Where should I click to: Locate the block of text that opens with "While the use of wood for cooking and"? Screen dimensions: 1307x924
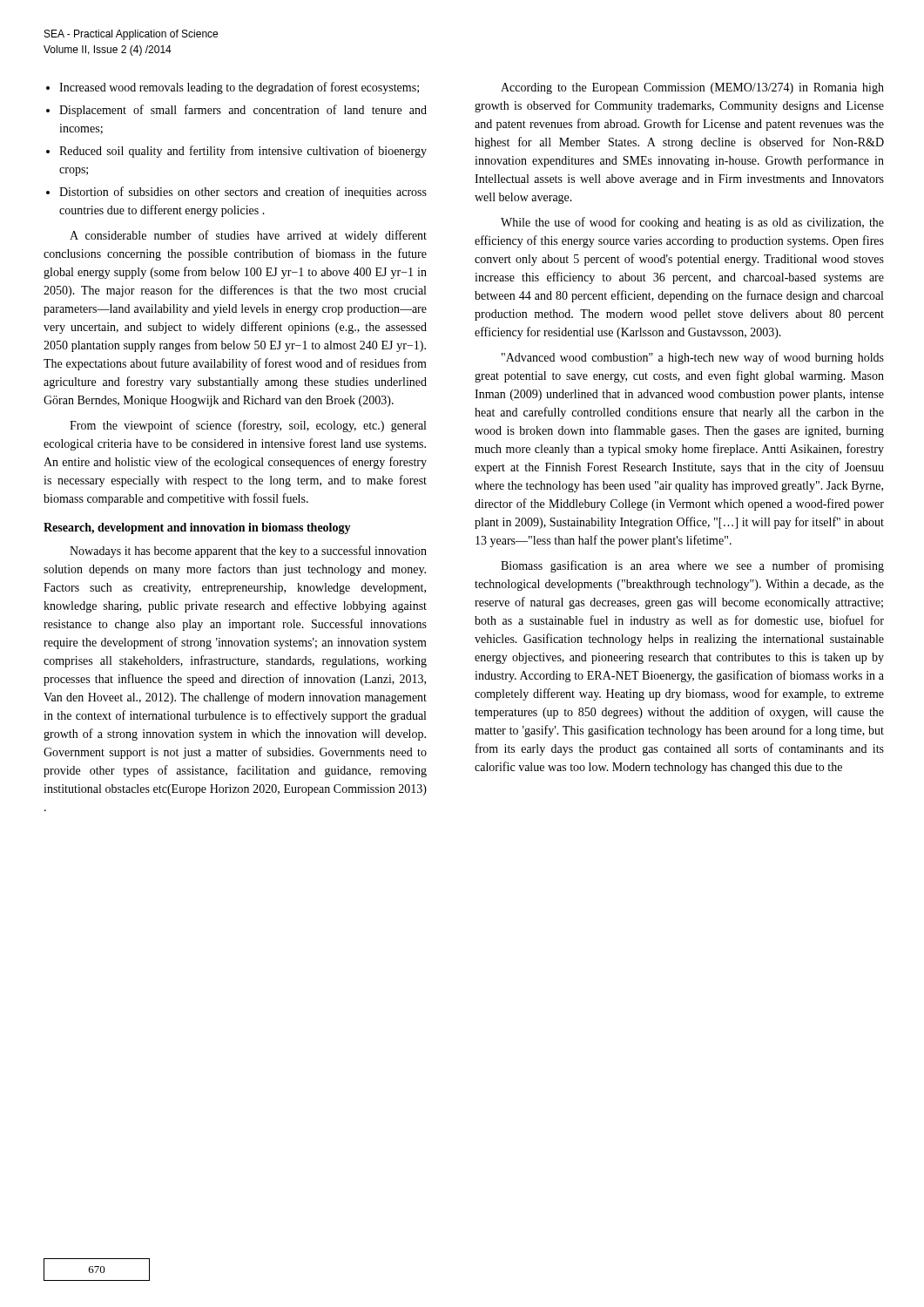point(679,277)
